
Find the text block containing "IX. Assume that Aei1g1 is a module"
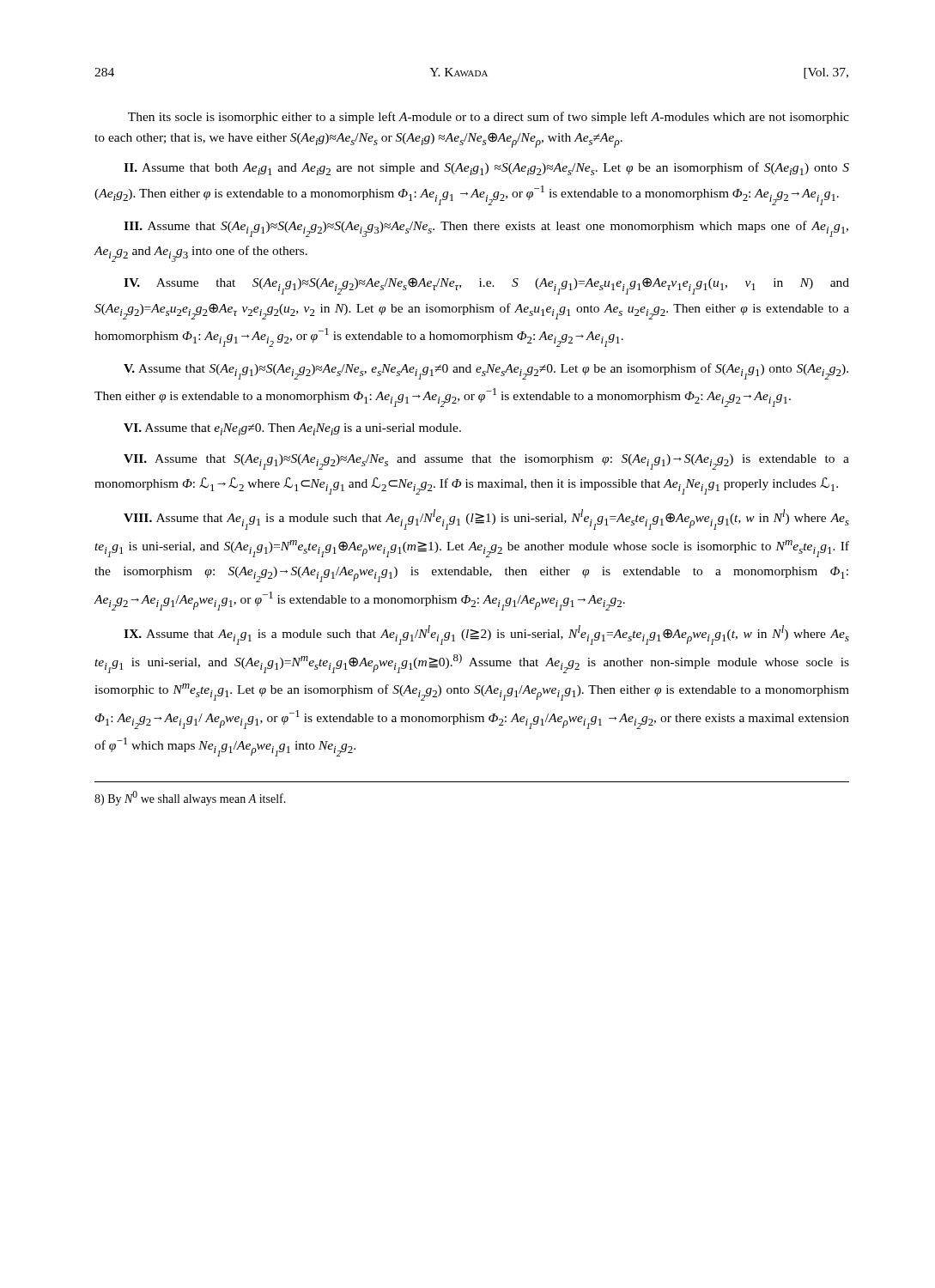[472, 690]
